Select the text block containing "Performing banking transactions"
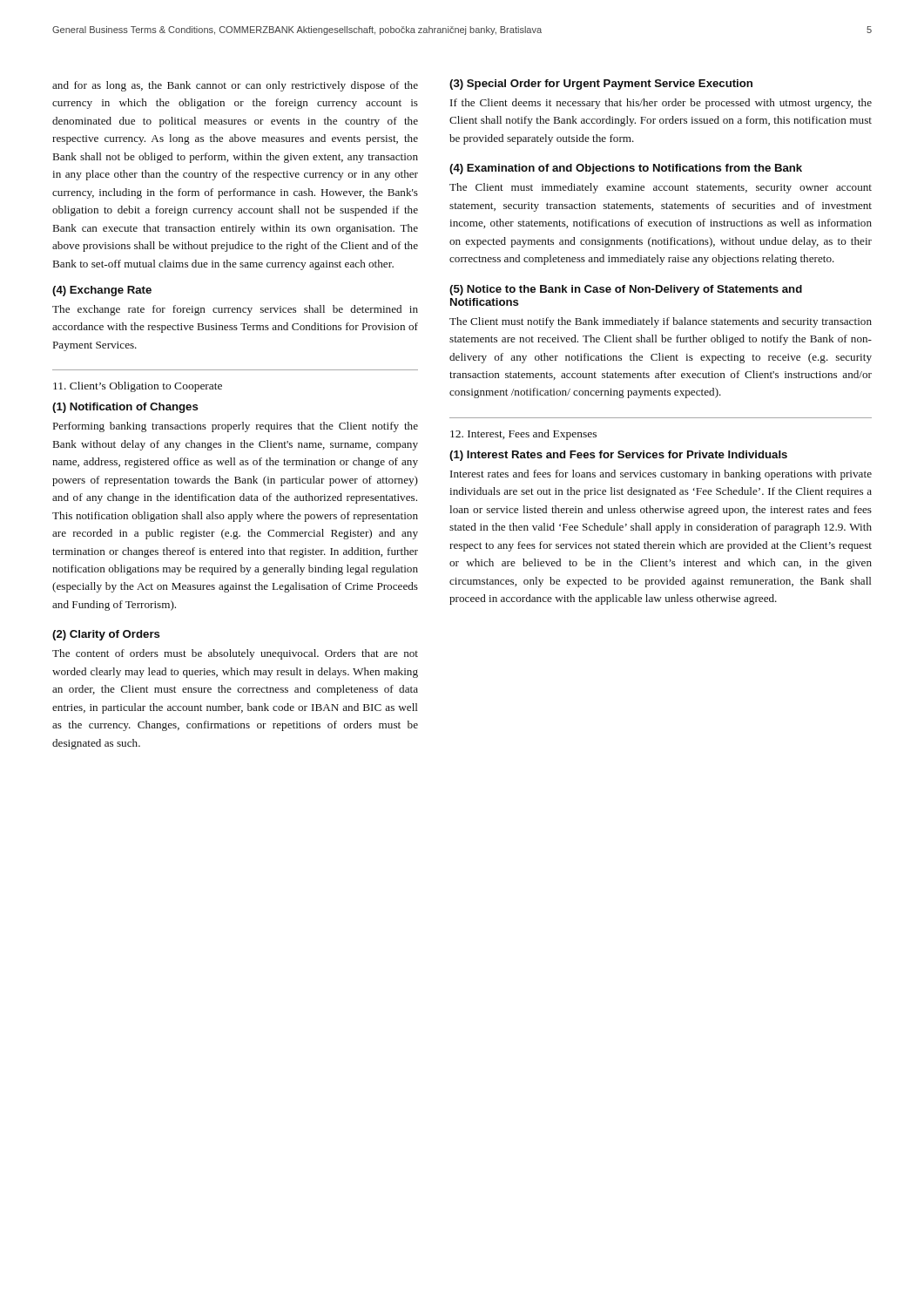Viewport: 924px width, 1307px height. click(235, 516)
